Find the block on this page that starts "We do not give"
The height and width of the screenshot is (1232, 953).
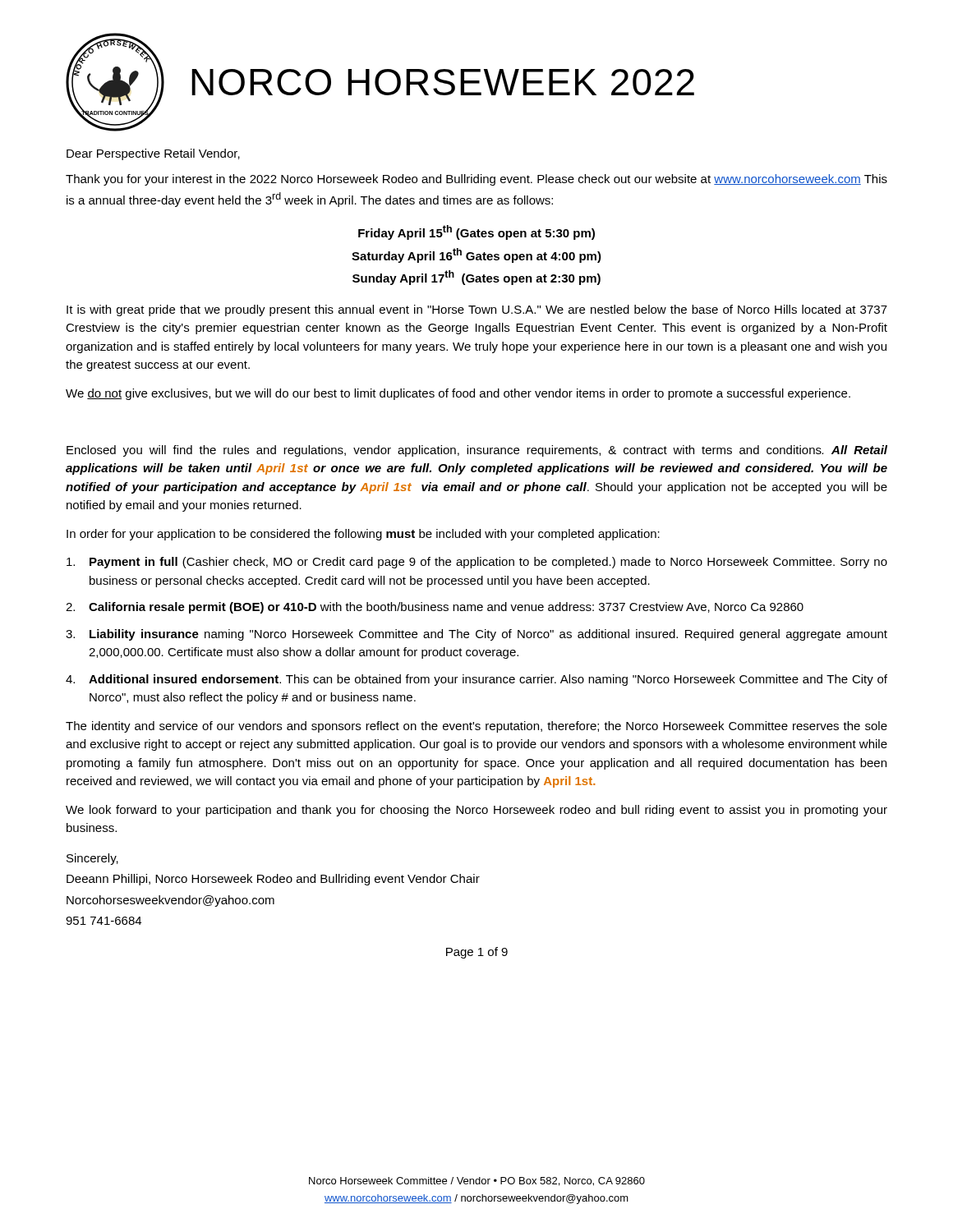pyautogui.click(x=458, y=393)
